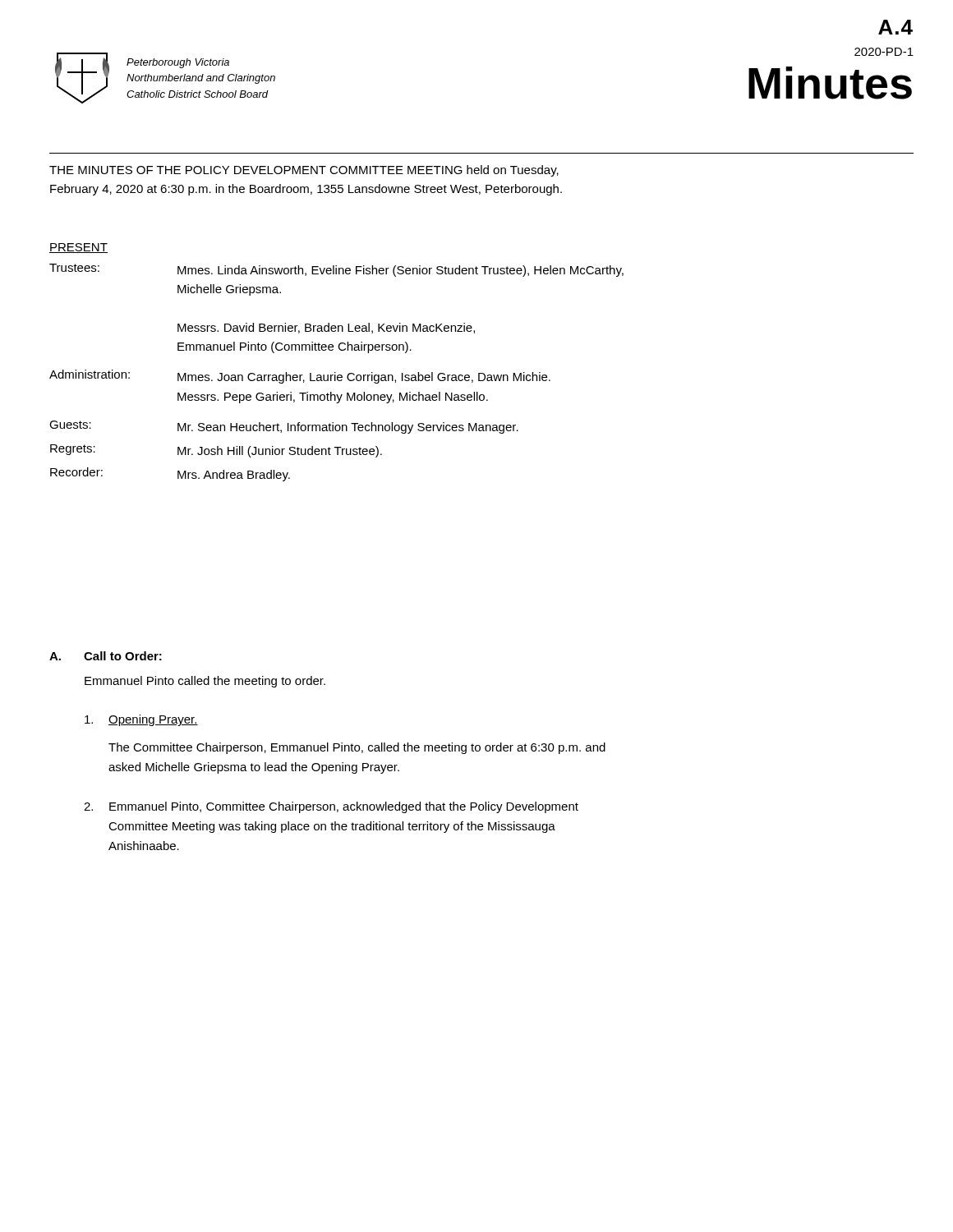Select the element starting "Opening Prayer. The Committee Chairperson, Emmanuel"

(494, 743)
